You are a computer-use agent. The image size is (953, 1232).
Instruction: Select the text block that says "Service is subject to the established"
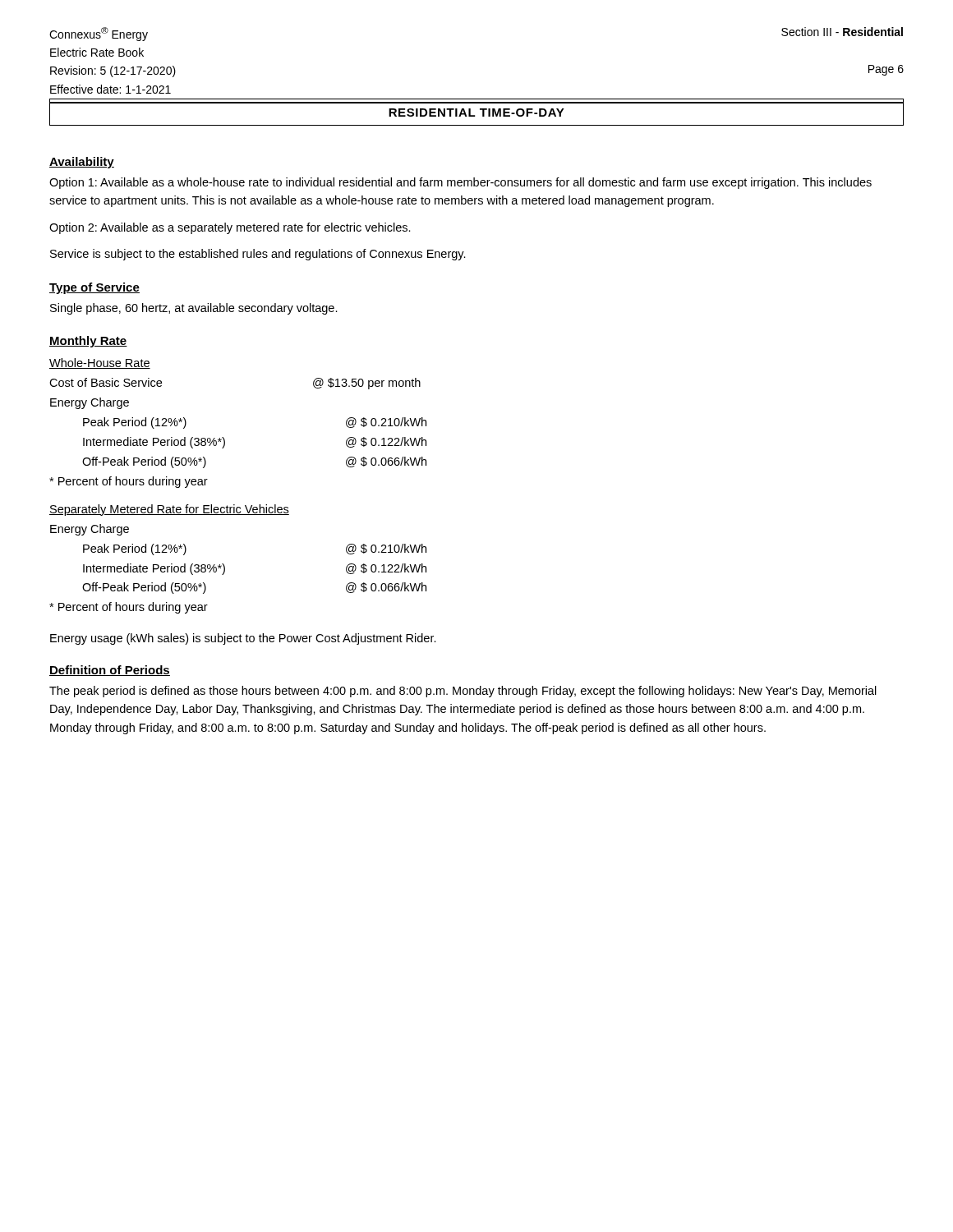258,254
